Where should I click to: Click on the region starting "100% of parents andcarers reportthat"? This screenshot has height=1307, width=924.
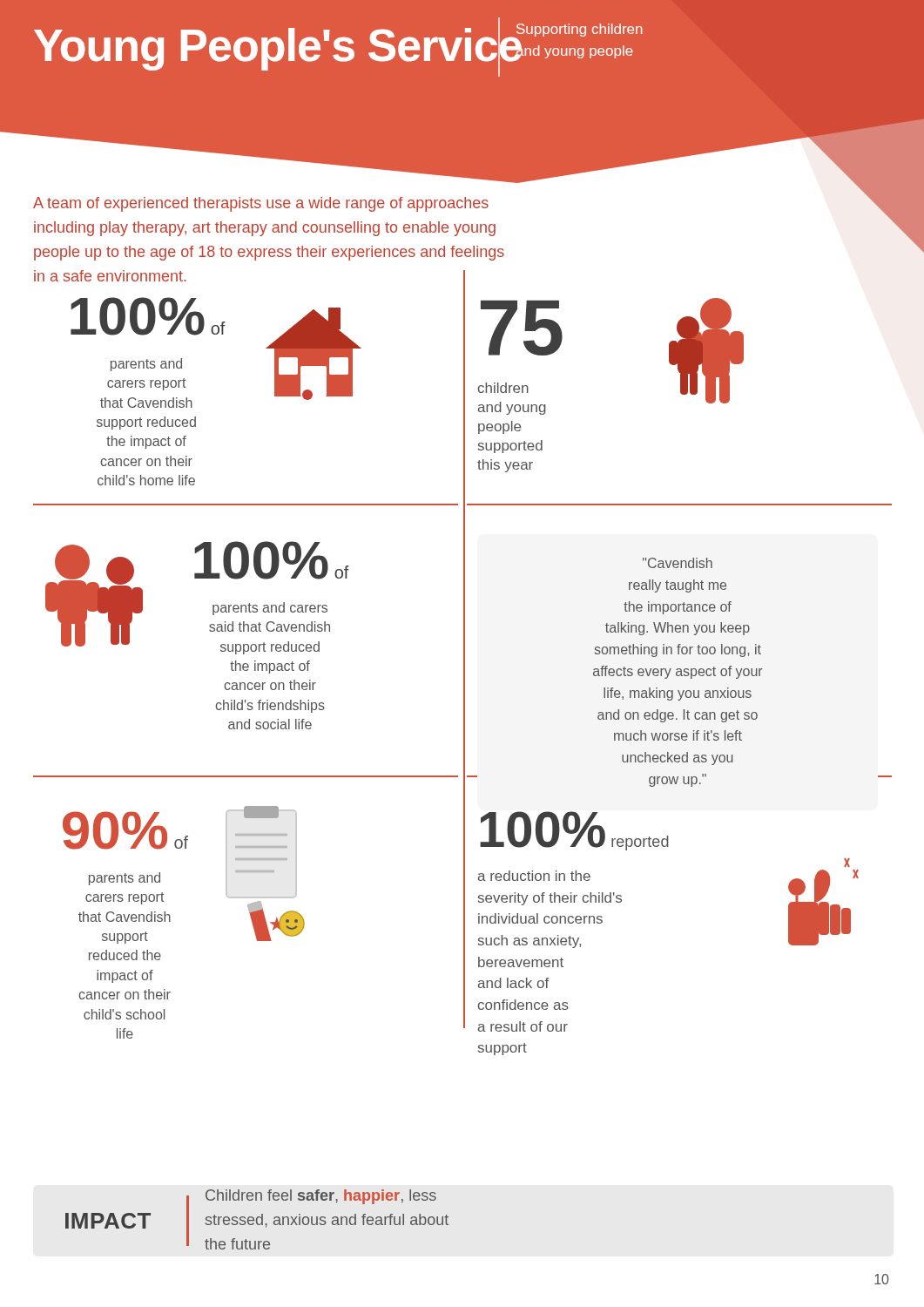pos(146,387)
